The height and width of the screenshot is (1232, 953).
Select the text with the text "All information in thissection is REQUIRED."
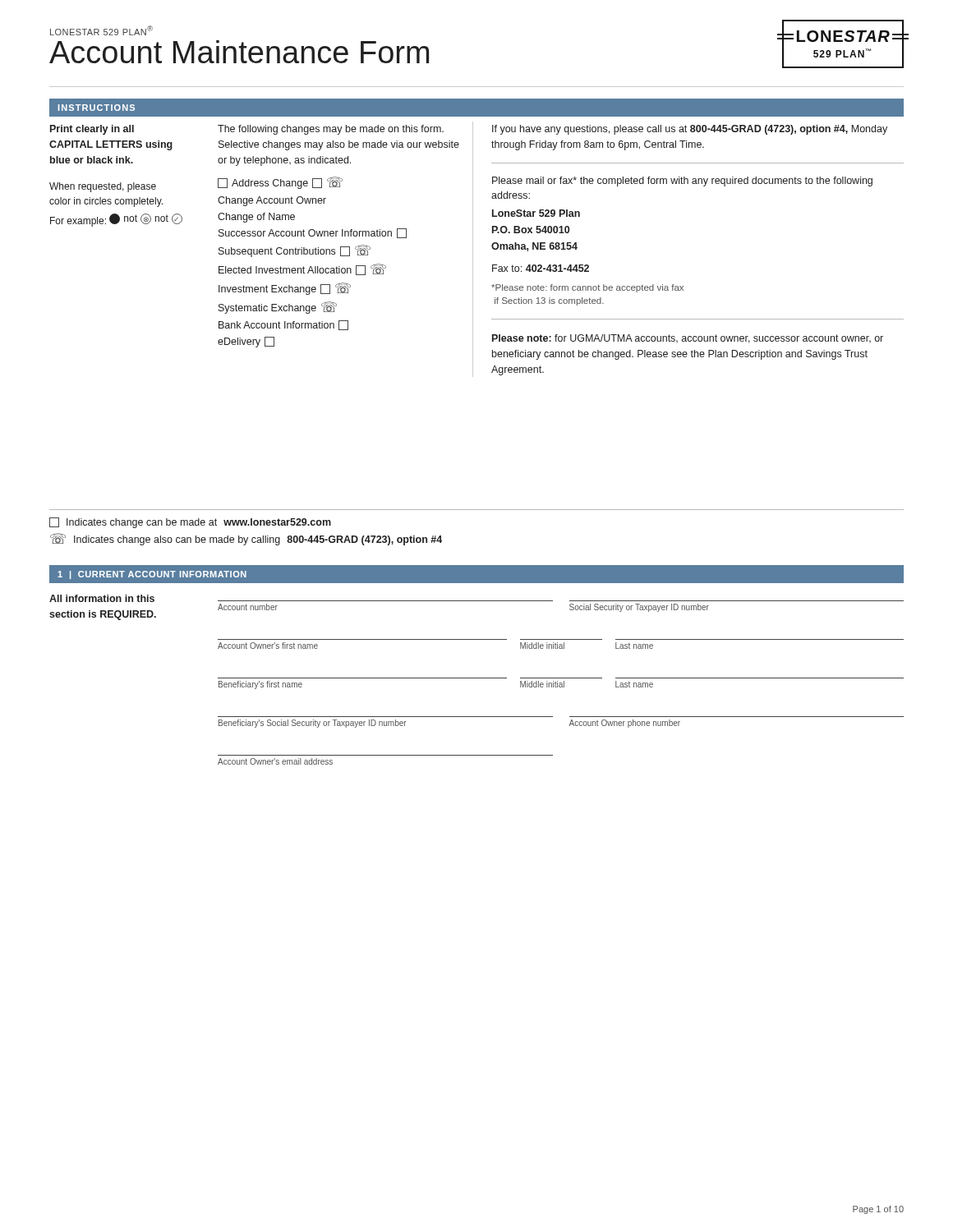[103, 606]
